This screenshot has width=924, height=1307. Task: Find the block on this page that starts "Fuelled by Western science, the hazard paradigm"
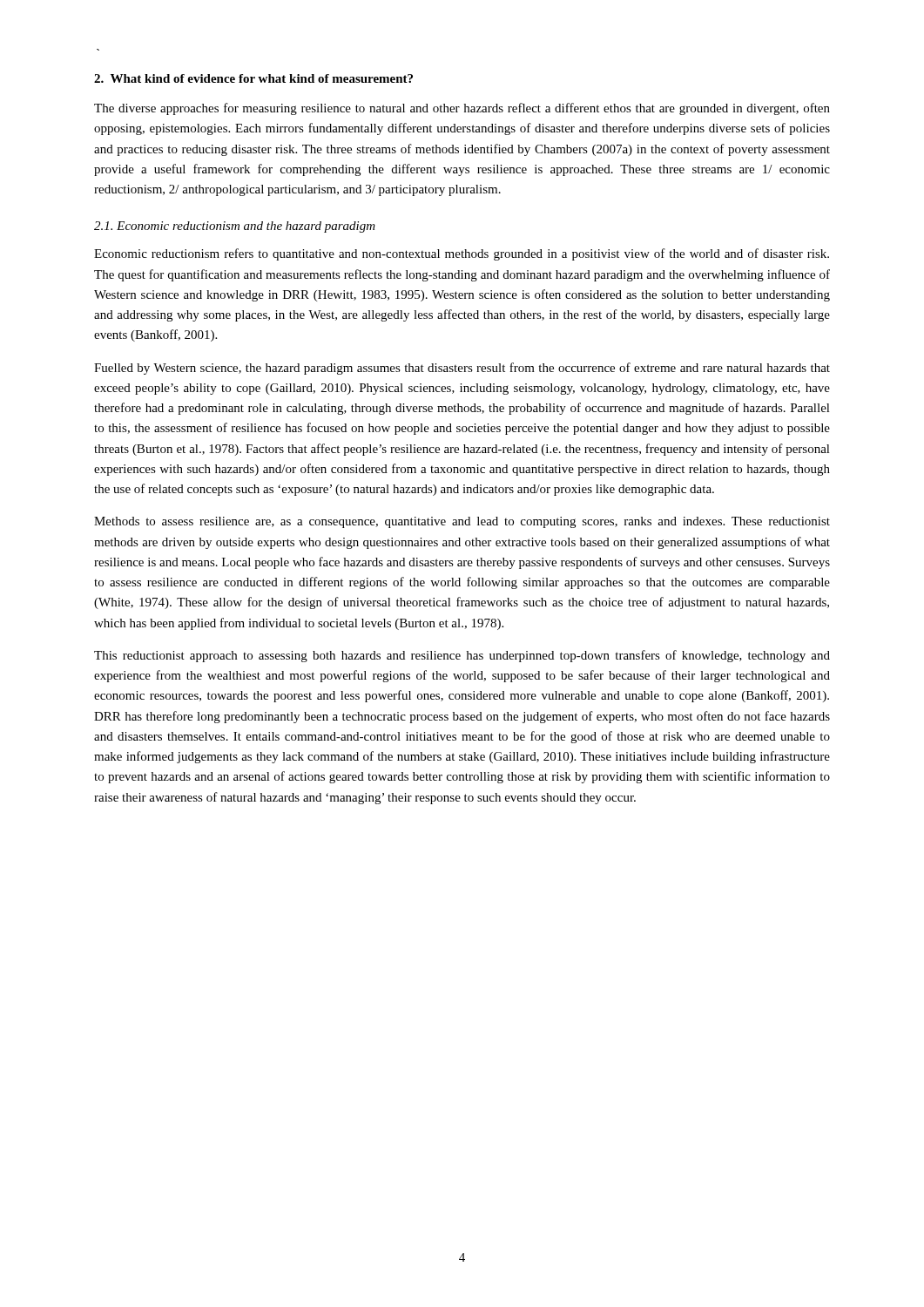click(462, 428)
